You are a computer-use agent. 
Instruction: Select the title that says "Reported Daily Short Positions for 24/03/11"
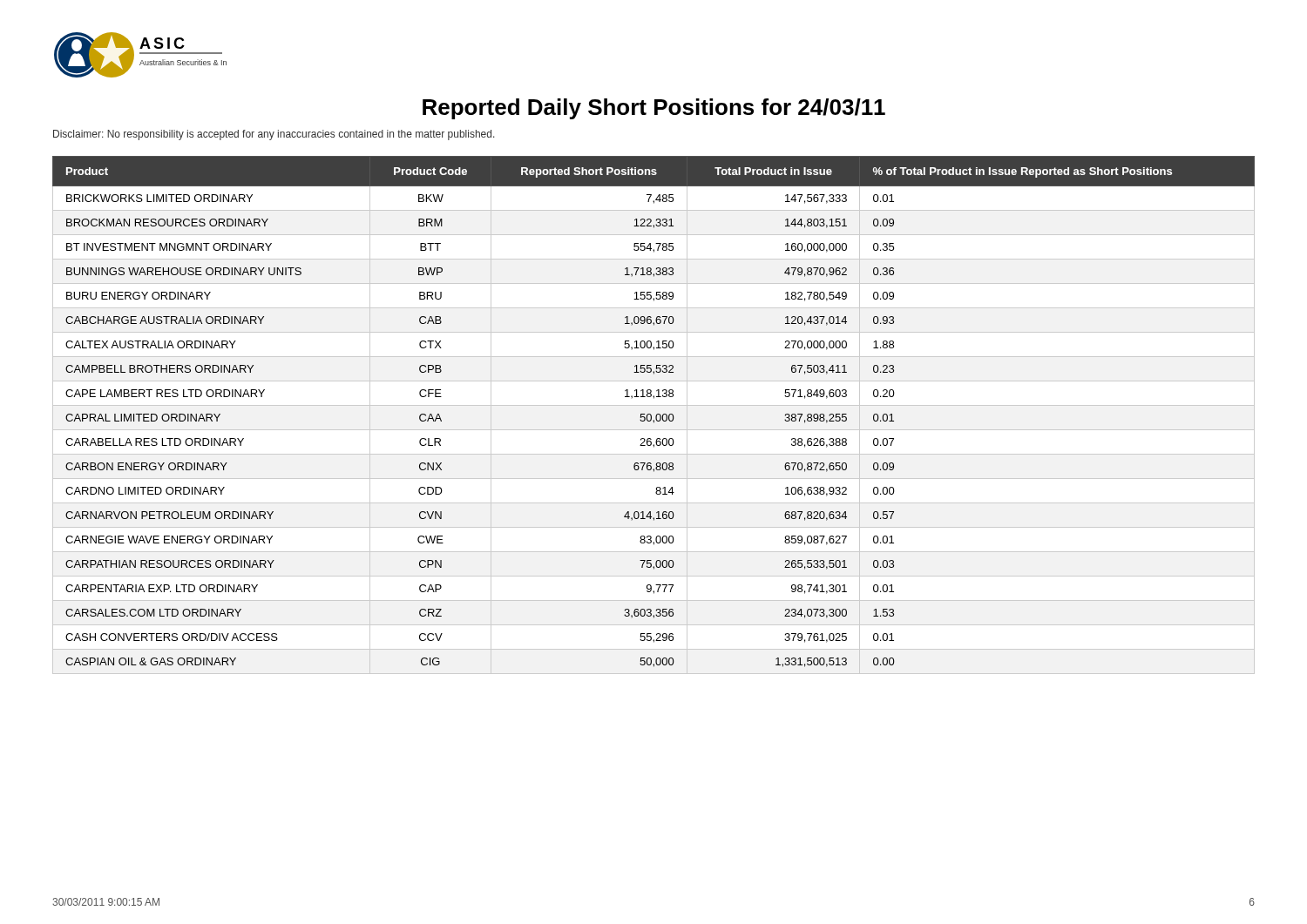654,107
